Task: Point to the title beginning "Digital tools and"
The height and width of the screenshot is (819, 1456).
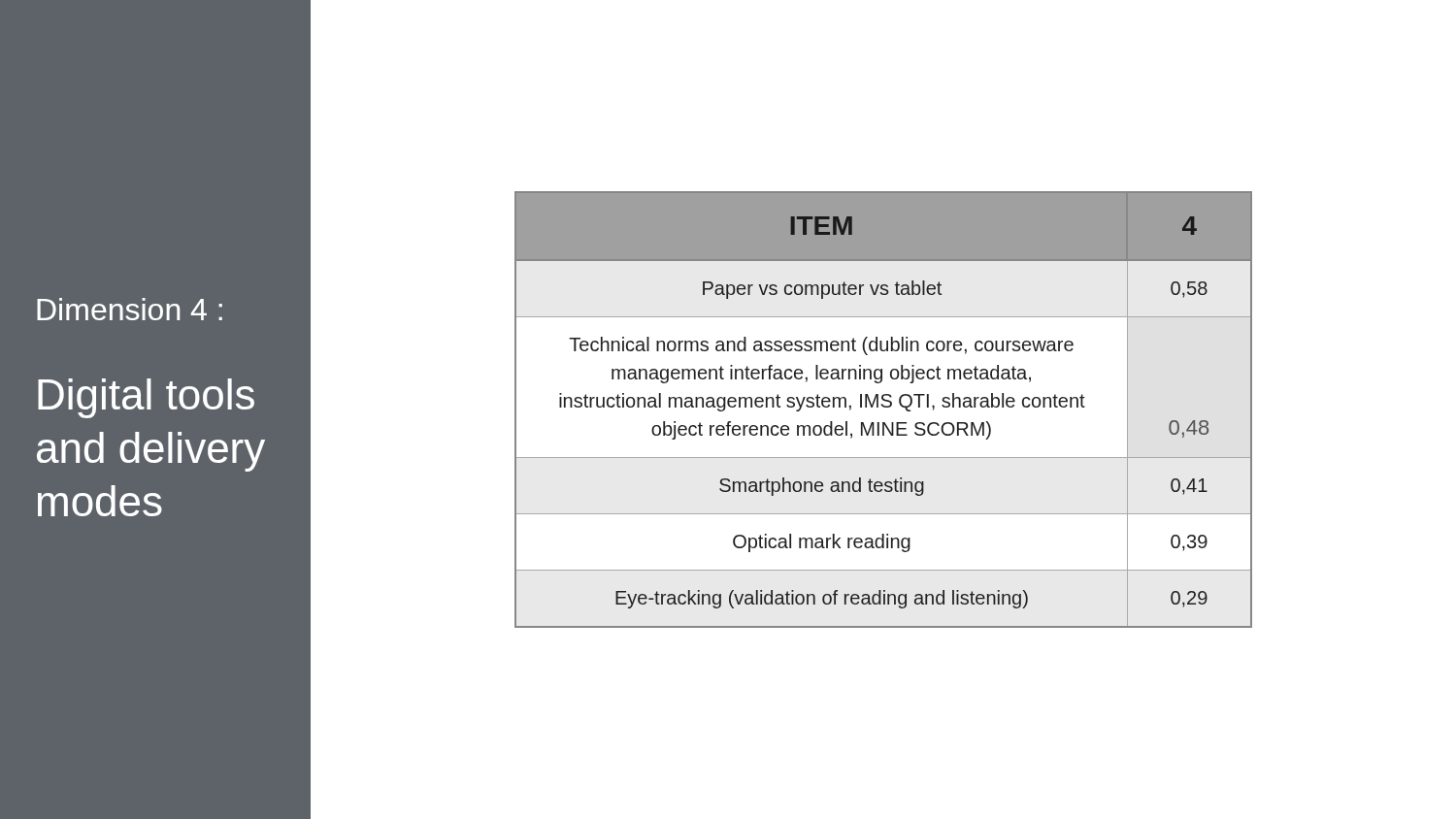Action: (150, 448)
